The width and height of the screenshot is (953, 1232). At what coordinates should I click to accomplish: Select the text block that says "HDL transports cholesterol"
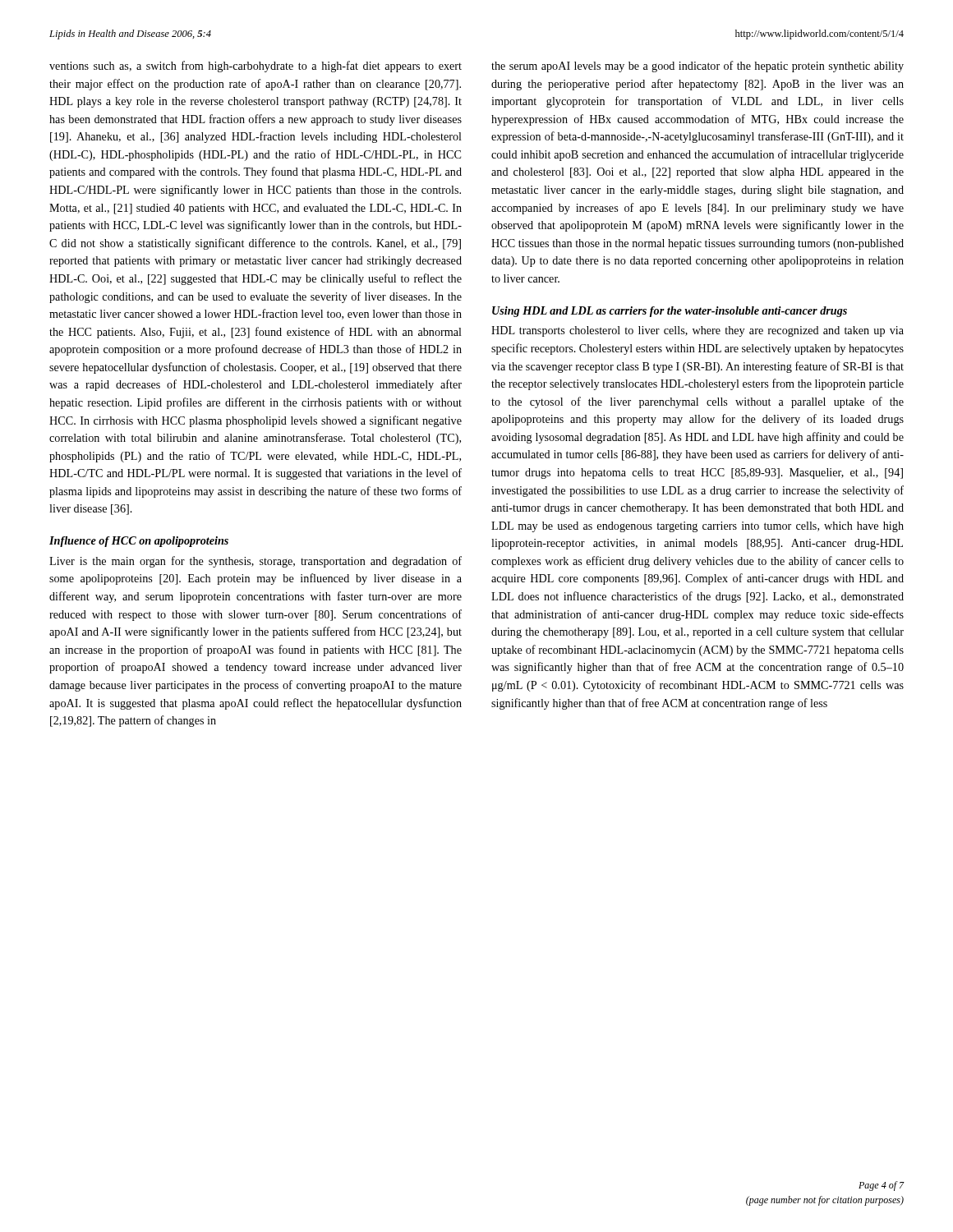point(698,517)
